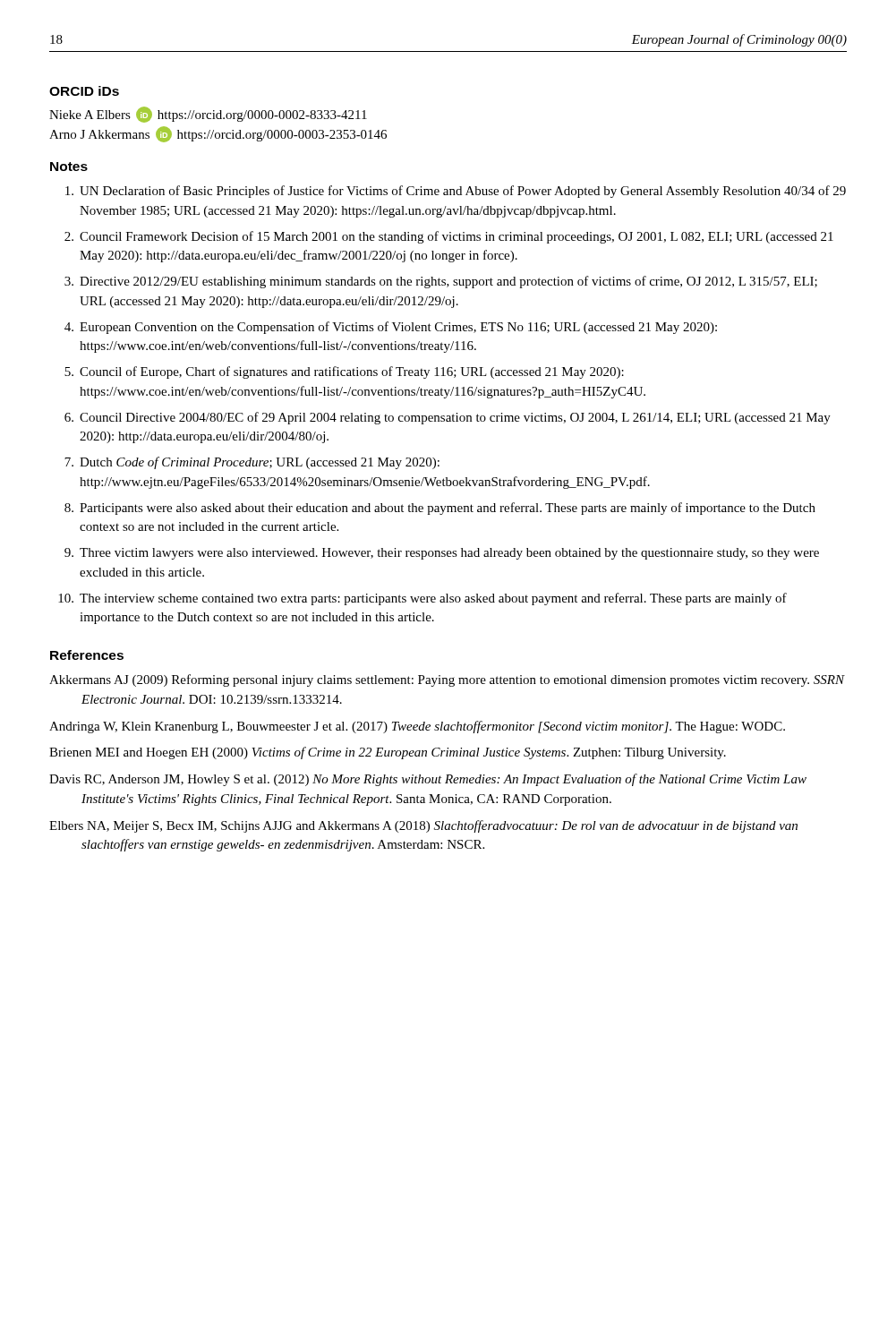Click on the text starting "Arno J Akkermans iD https://orcid.org/0000-0003-2353-0146"
This screenshot has height=1343, width=896.
218,134
